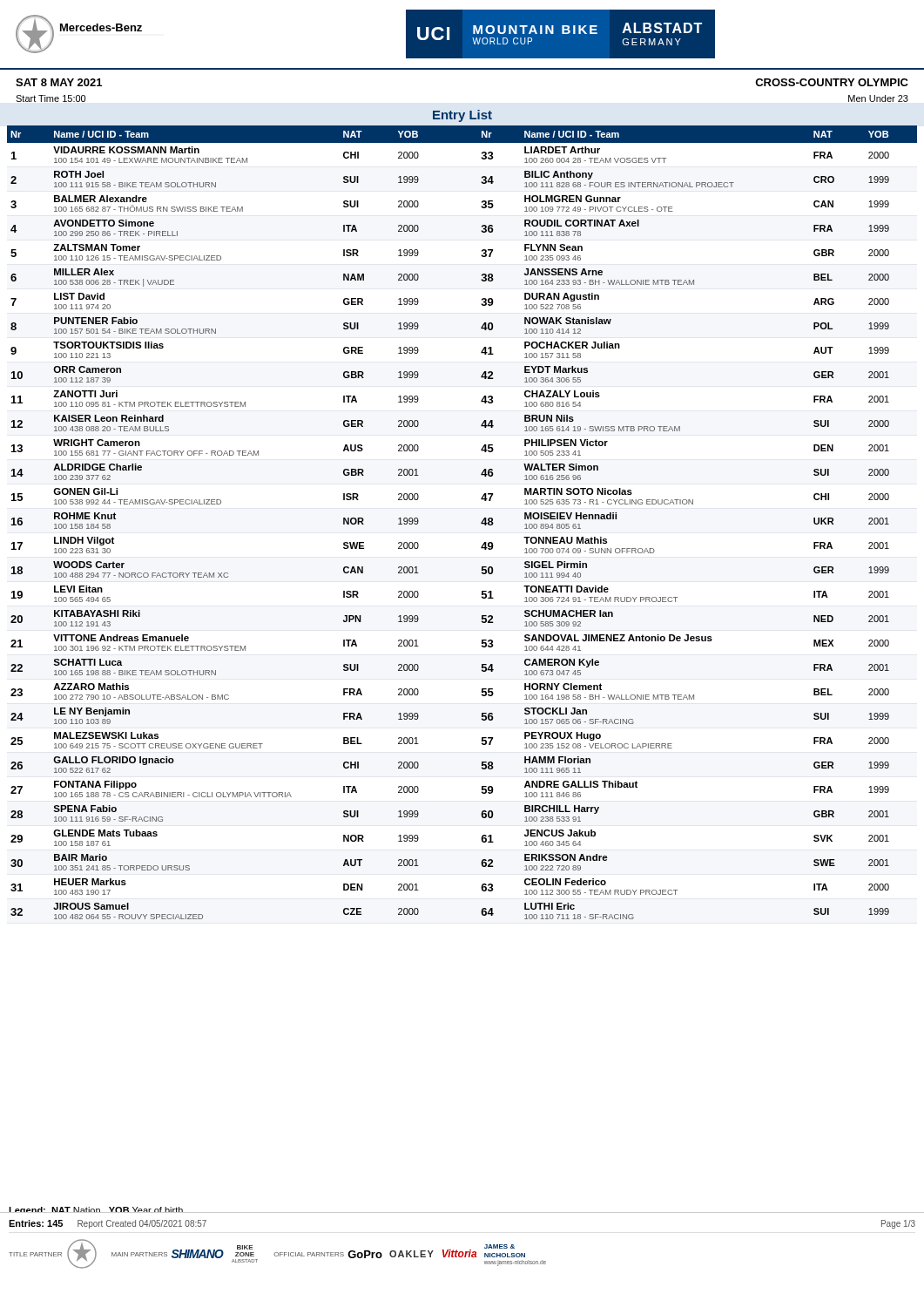924x1307 pixels.
Task: Locate the title
Action: [x=462, y=115]
